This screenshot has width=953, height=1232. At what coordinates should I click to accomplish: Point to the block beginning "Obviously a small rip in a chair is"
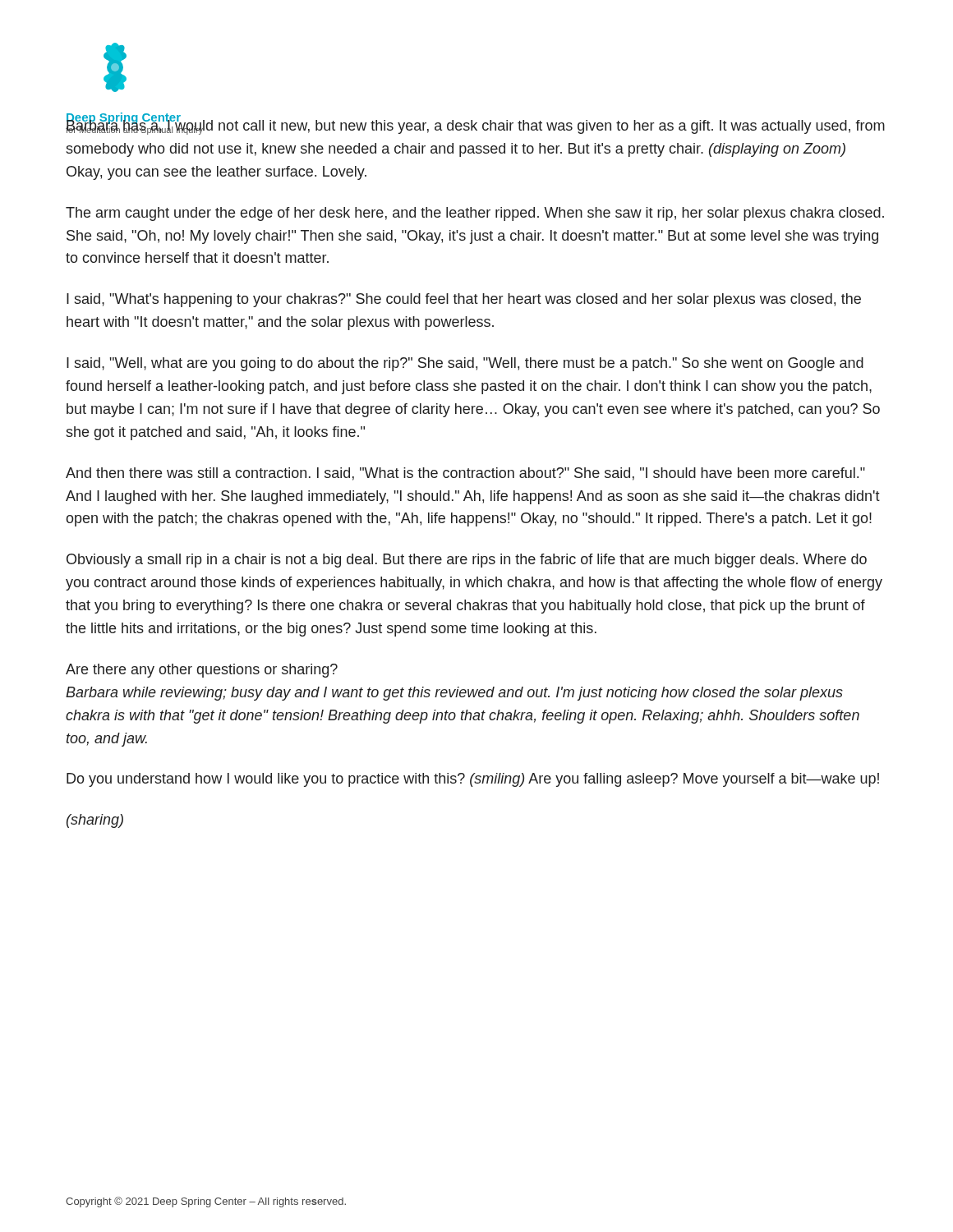pyautogui.click(x=476, y=595)
